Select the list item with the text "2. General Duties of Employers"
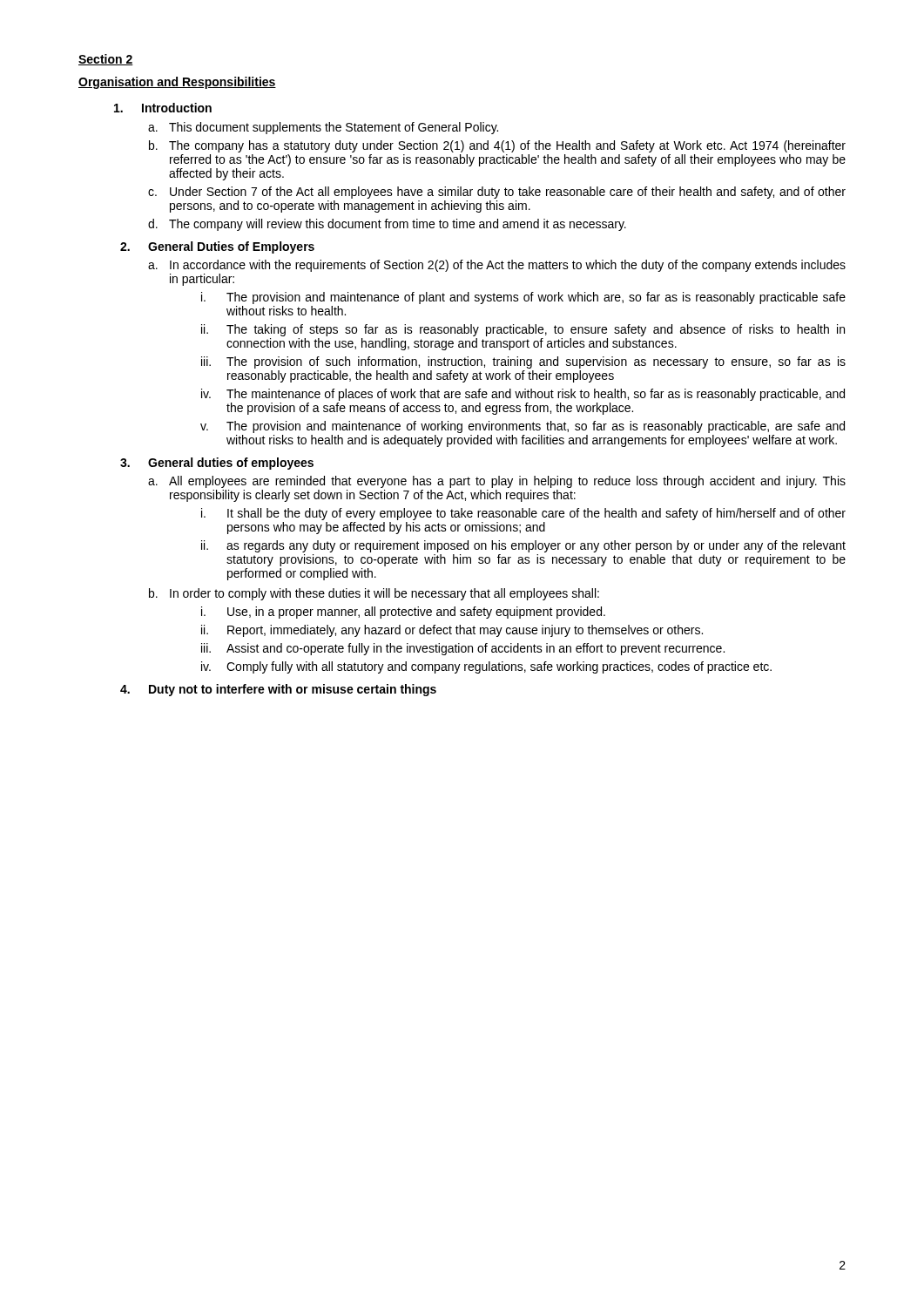Screen dimensions: 1307x924 coord(217,247)
